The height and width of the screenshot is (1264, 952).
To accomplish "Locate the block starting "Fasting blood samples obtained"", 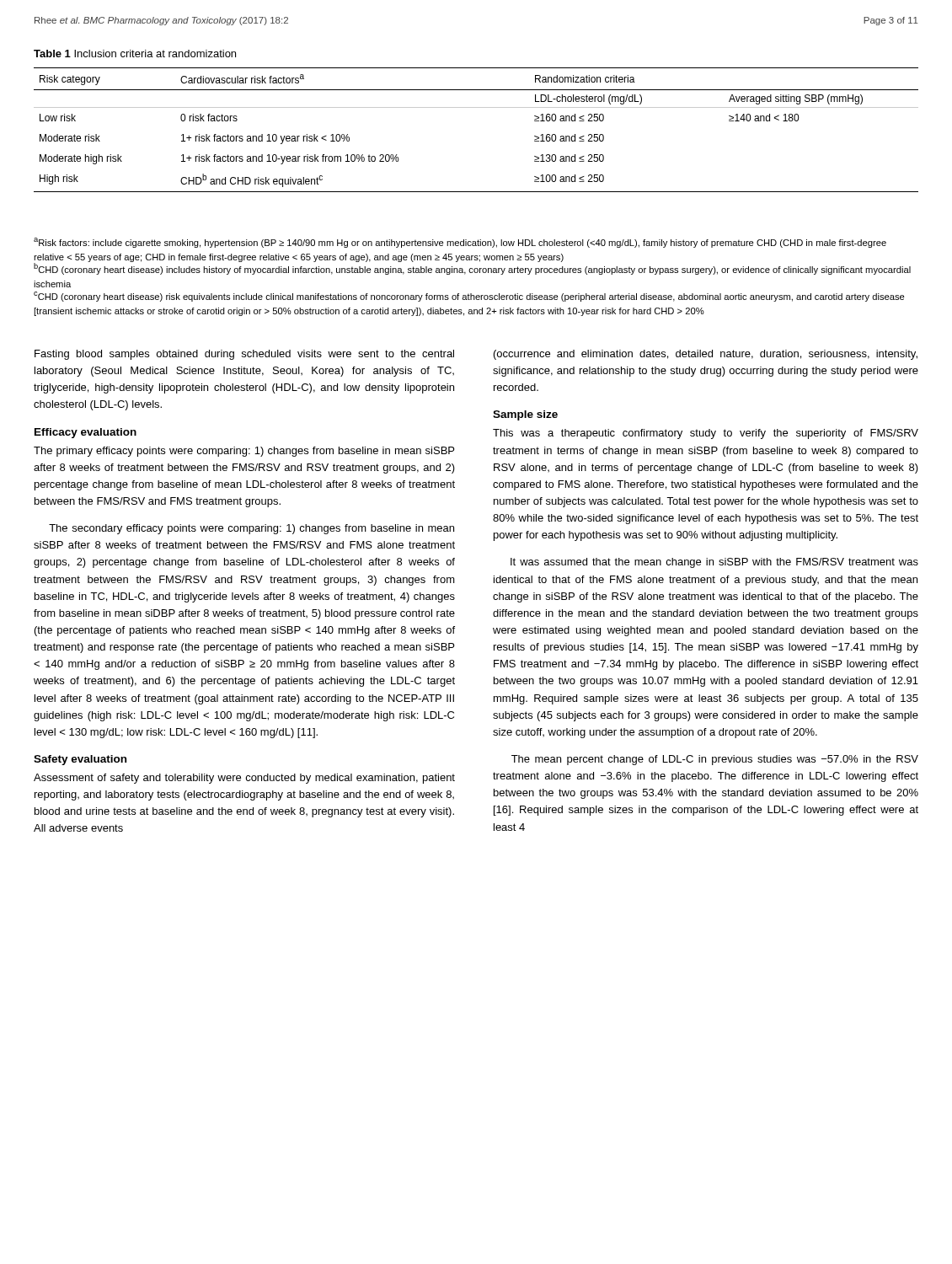I will click(x=244, y=379).
